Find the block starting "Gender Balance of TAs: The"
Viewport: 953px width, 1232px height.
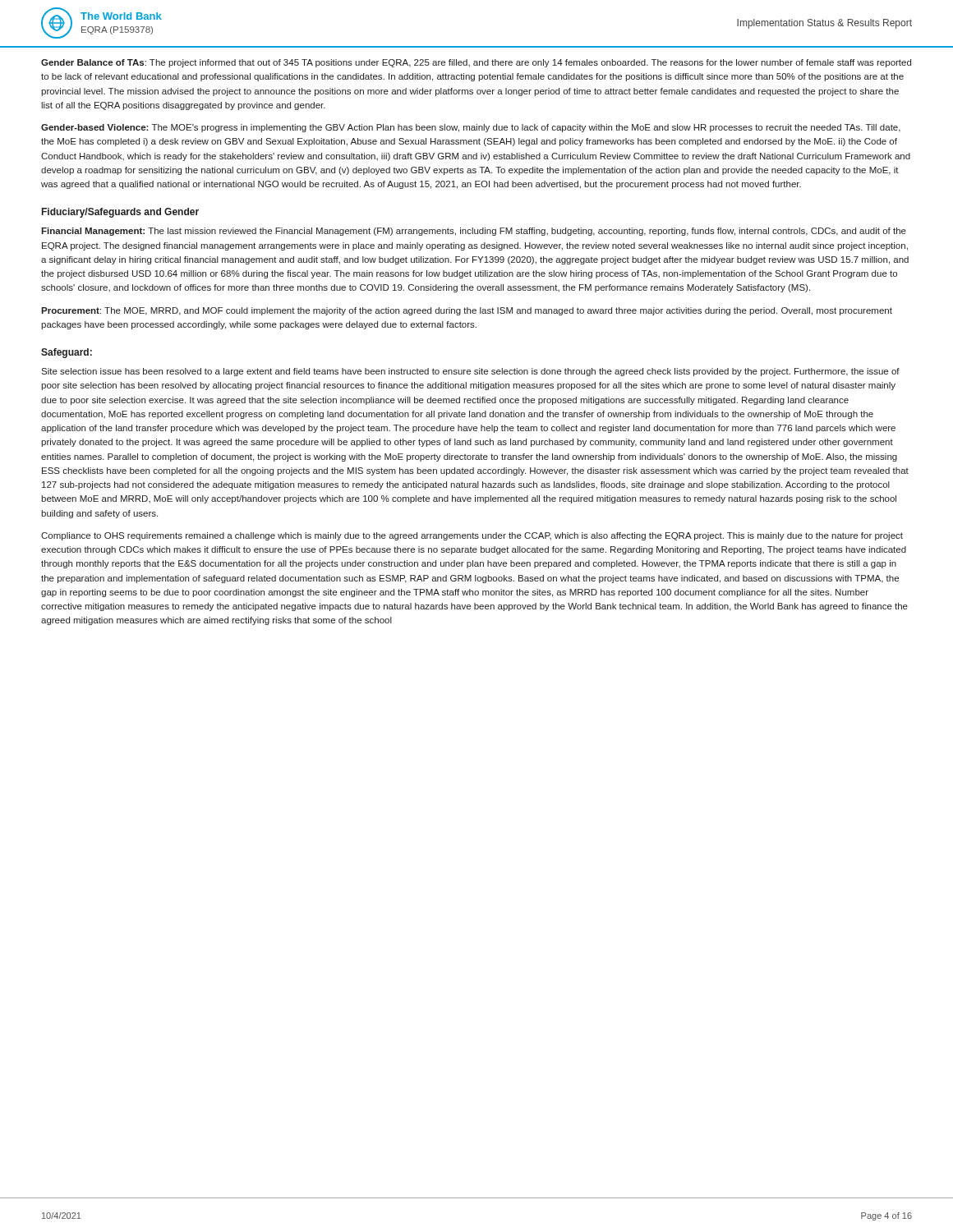(476, 84)
